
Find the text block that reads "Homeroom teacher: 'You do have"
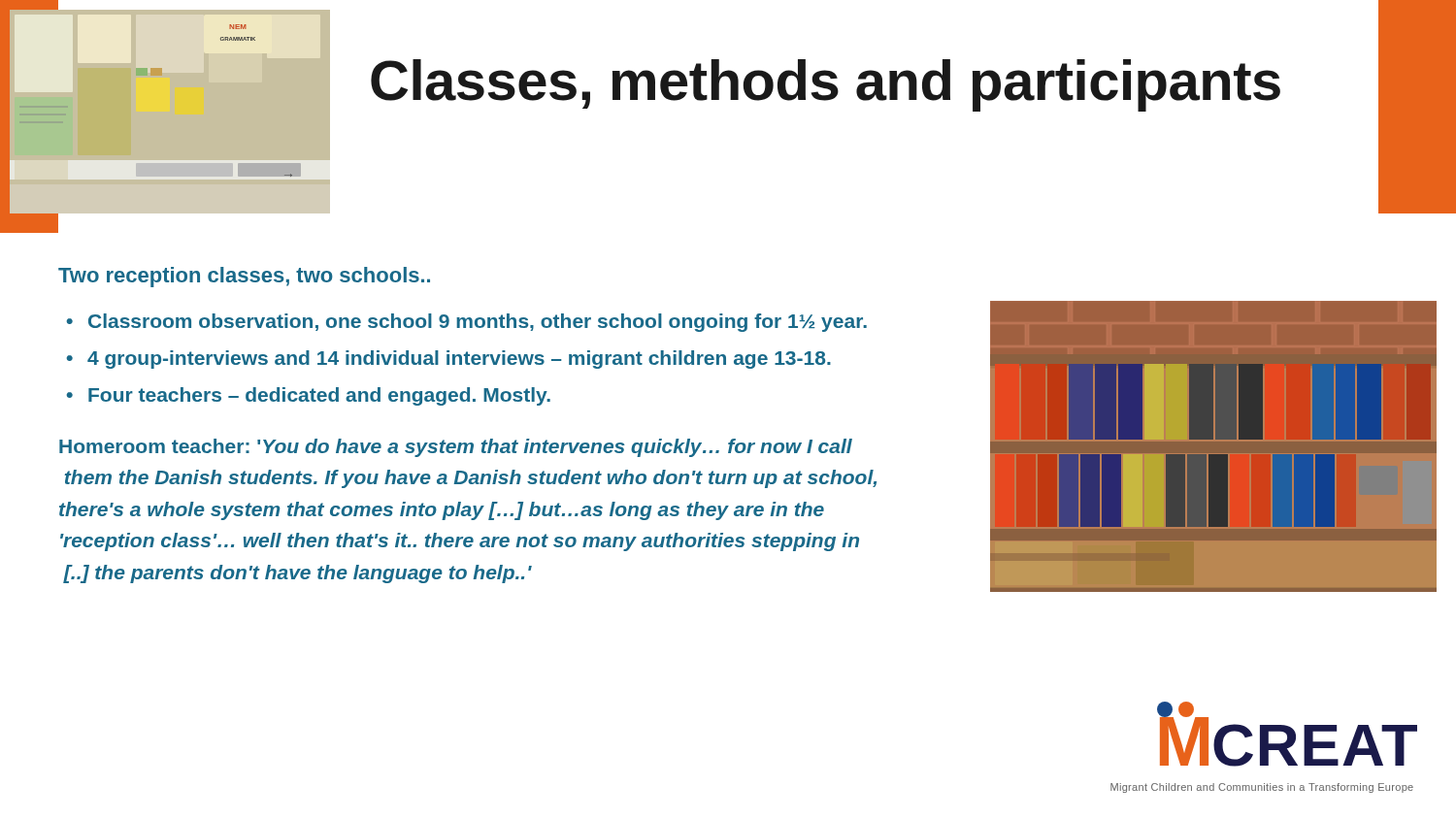pyautogui.click(x=468, y=509)
